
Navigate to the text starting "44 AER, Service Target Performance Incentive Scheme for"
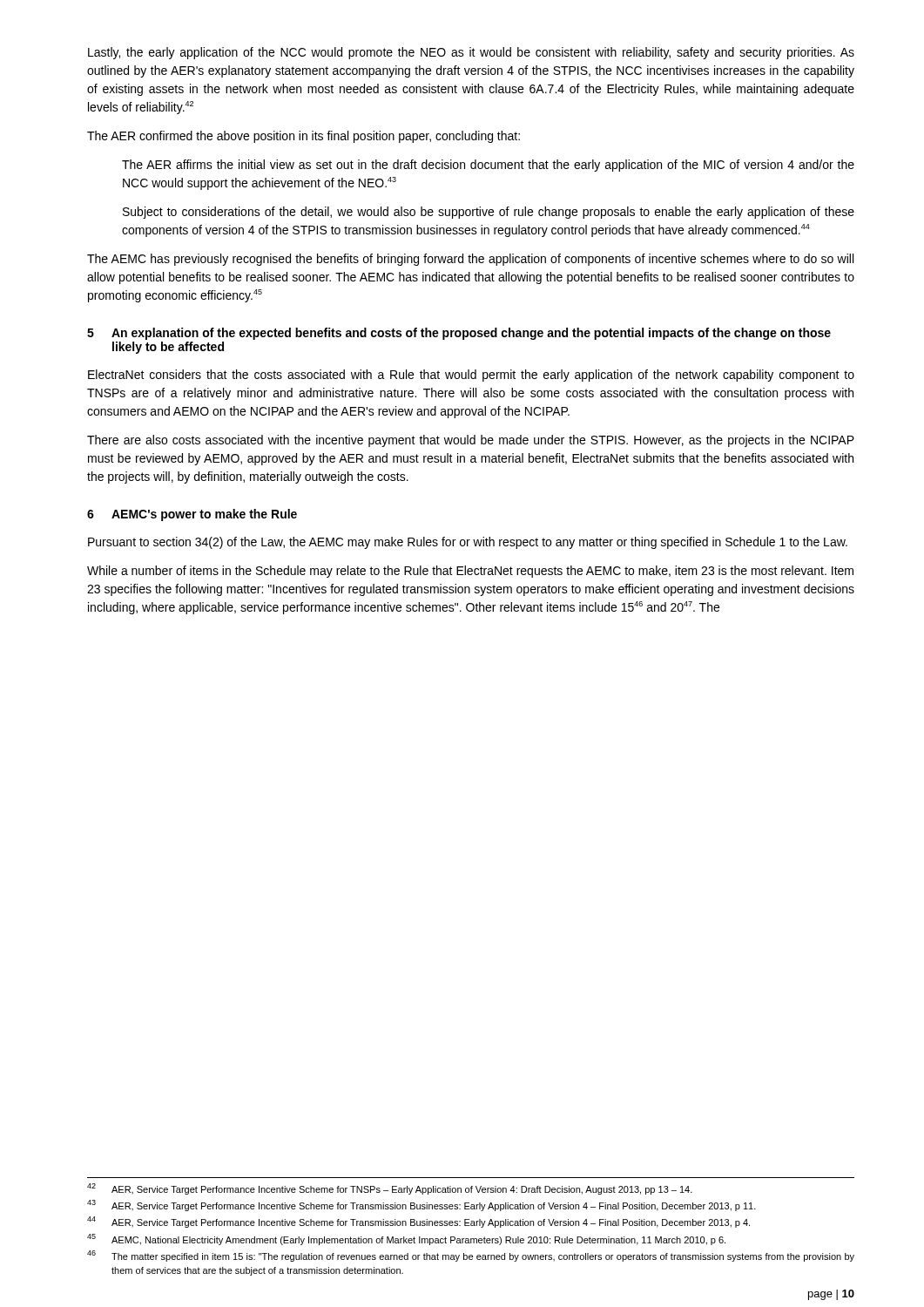pos(419,1223)
